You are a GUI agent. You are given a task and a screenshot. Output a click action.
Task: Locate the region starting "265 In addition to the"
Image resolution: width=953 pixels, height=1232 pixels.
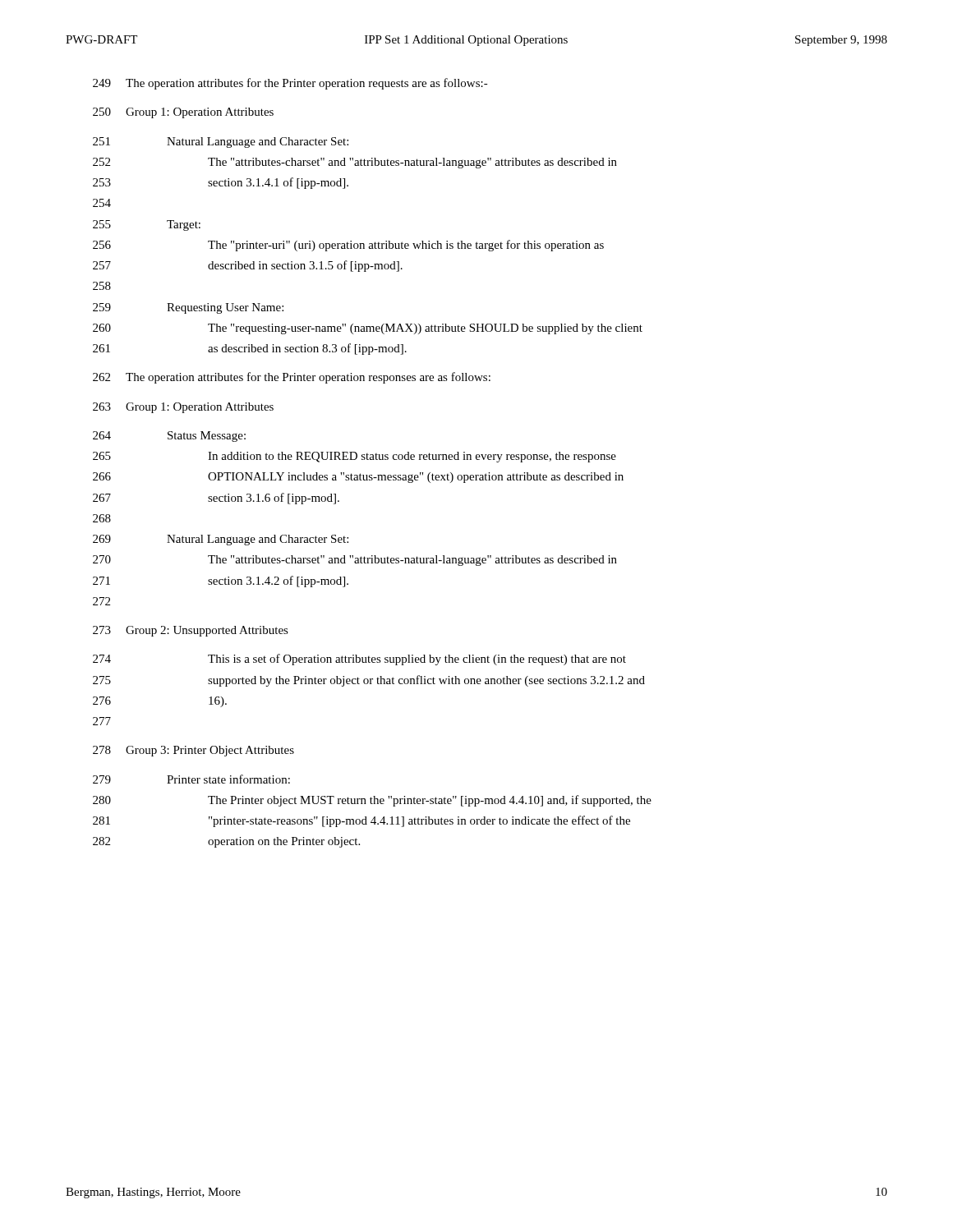(x=476, y=456)
